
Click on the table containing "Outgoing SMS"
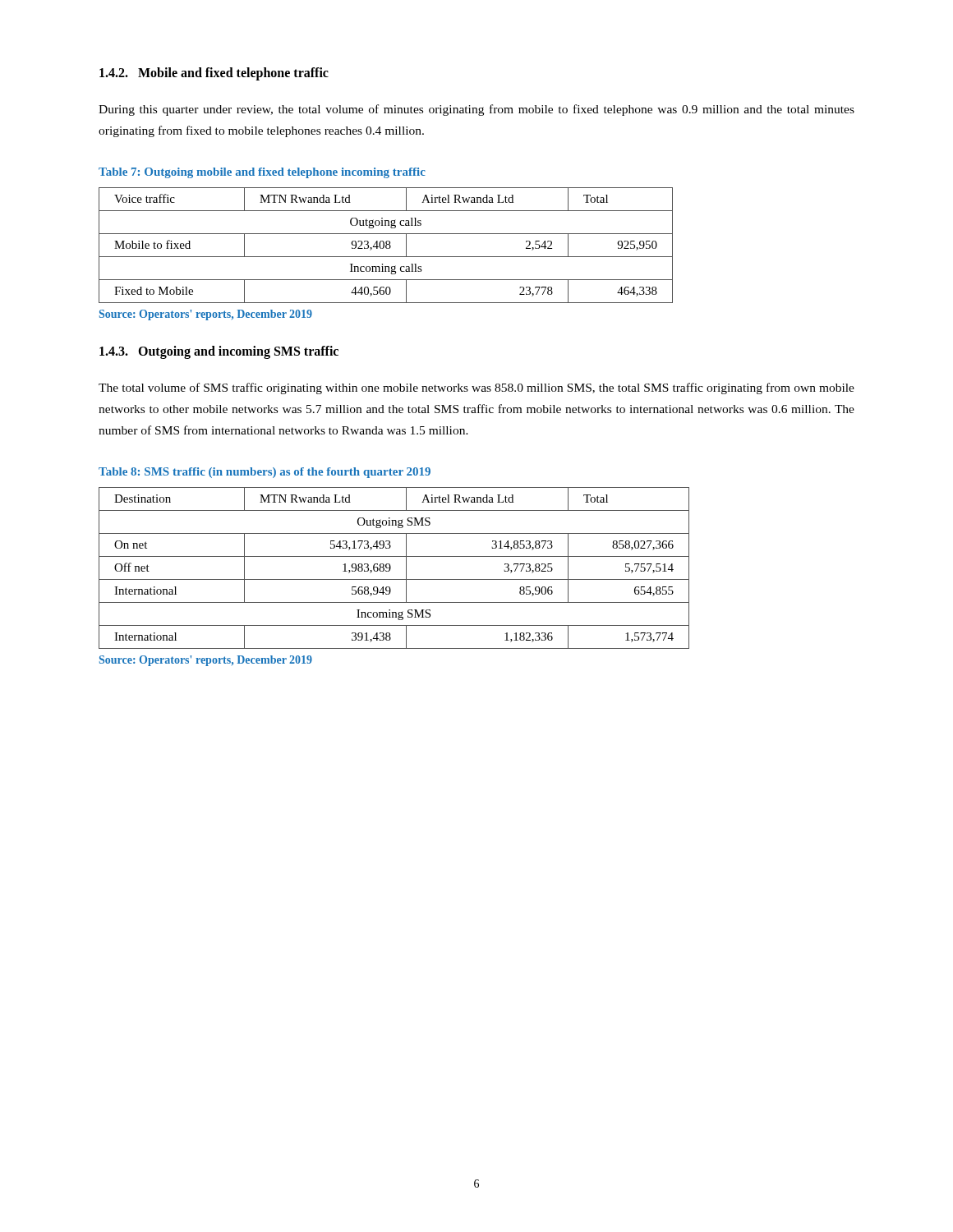pyautogui.click(x=476, y=568)
